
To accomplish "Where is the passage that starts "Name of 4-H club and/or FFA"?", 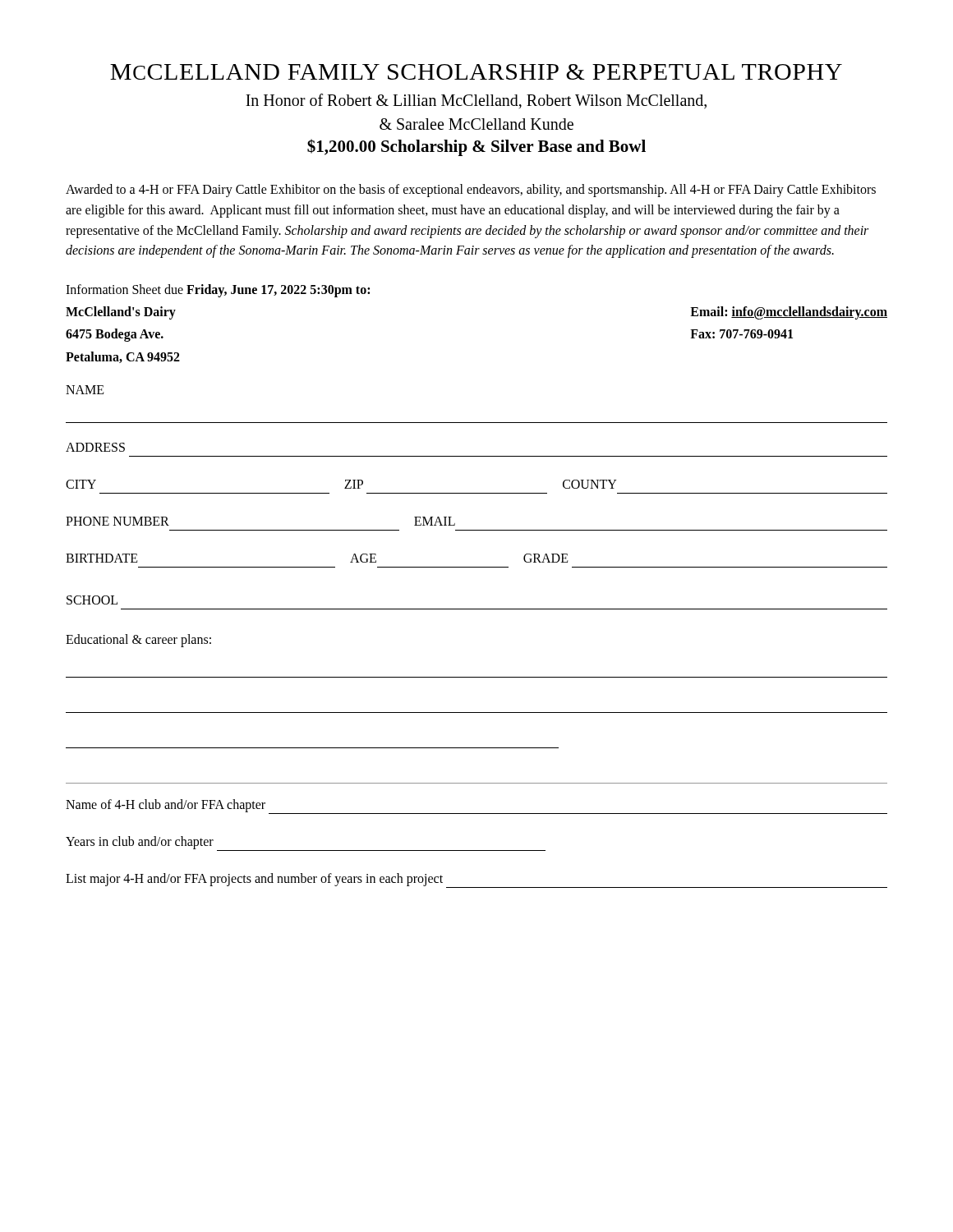I will coord(476,804).
